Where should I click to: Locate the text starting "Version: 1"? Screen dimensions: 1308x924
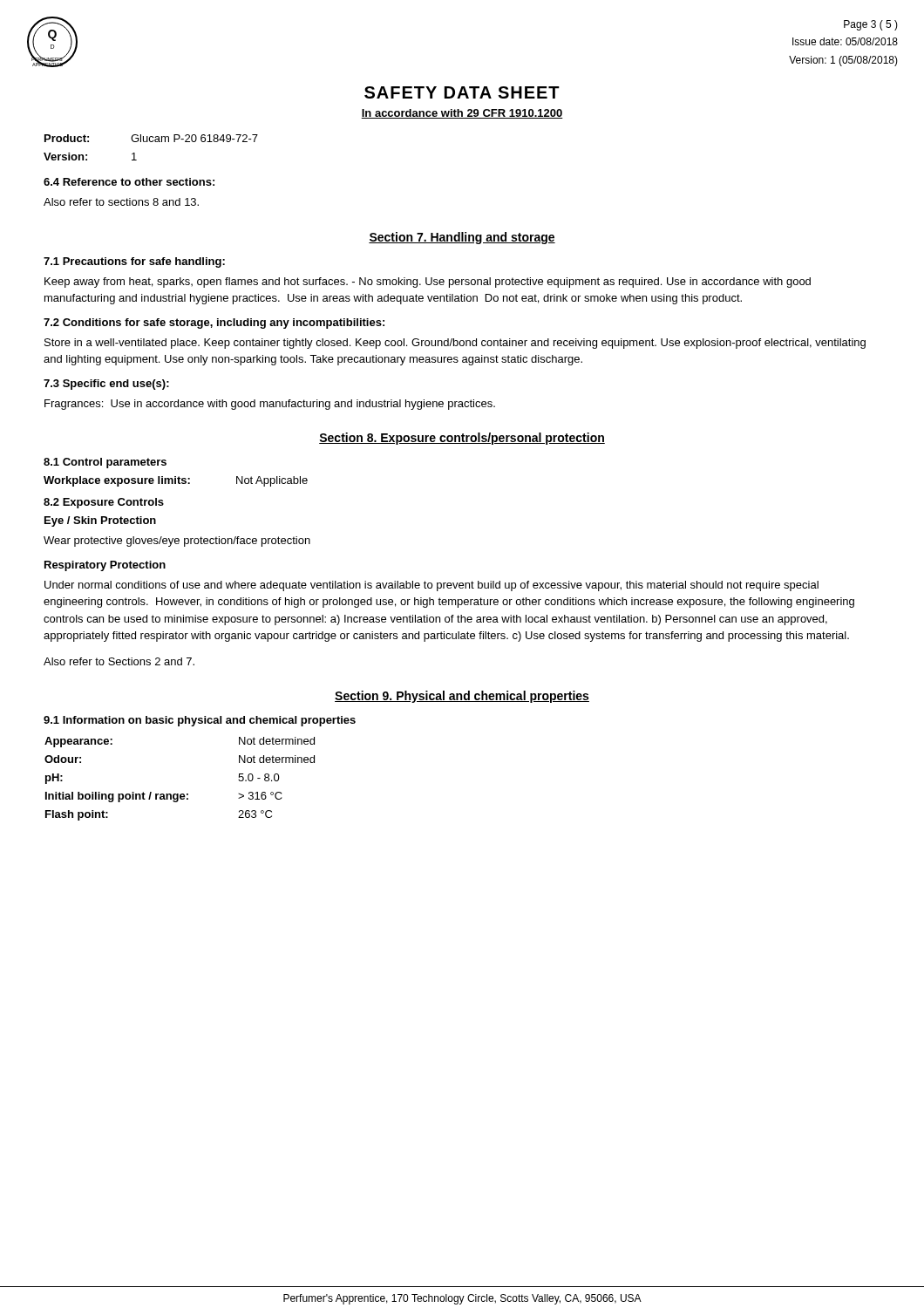click(90, 157)
